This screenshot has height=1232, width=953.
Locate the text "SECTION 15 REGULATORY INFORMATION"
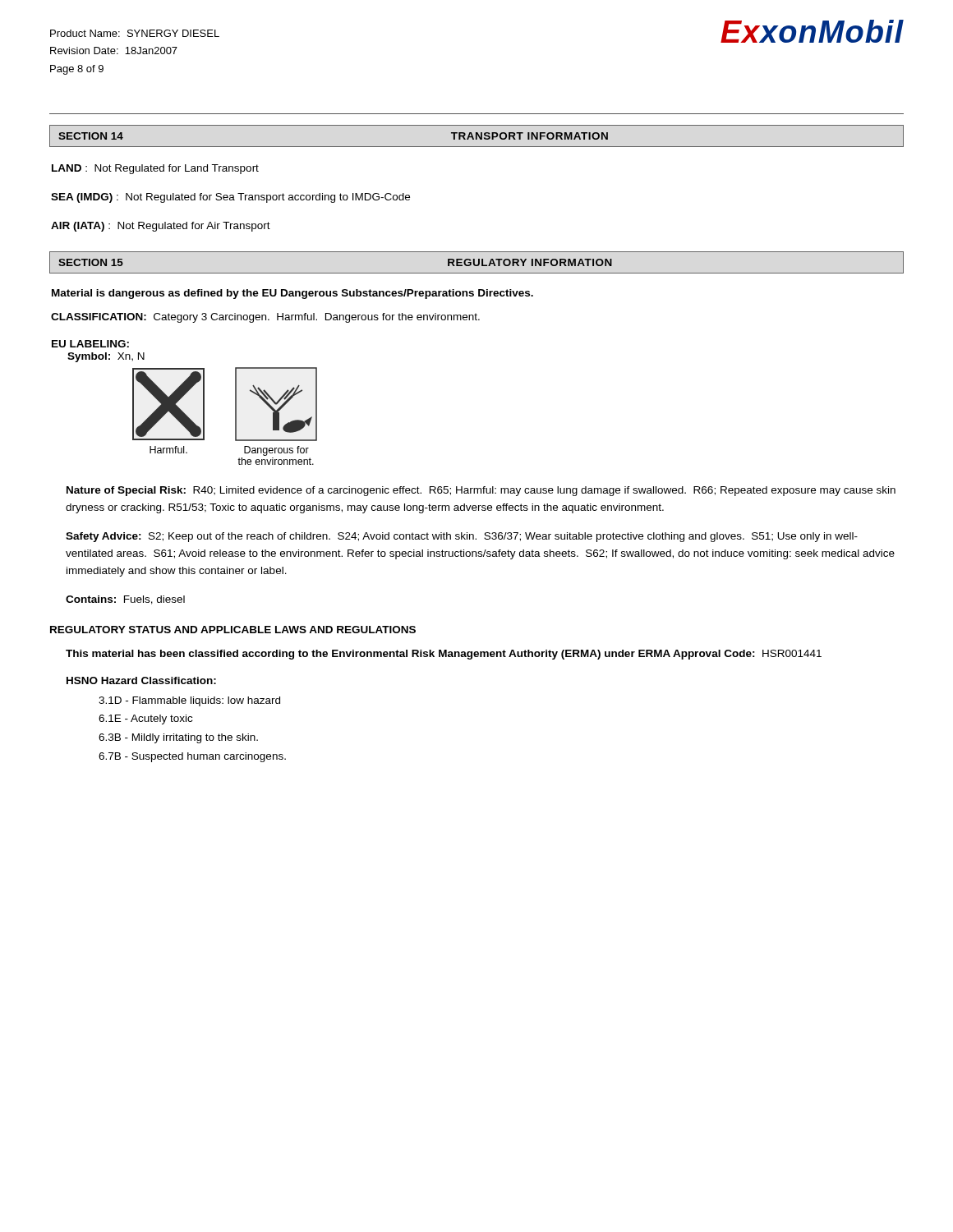(476, 262)
